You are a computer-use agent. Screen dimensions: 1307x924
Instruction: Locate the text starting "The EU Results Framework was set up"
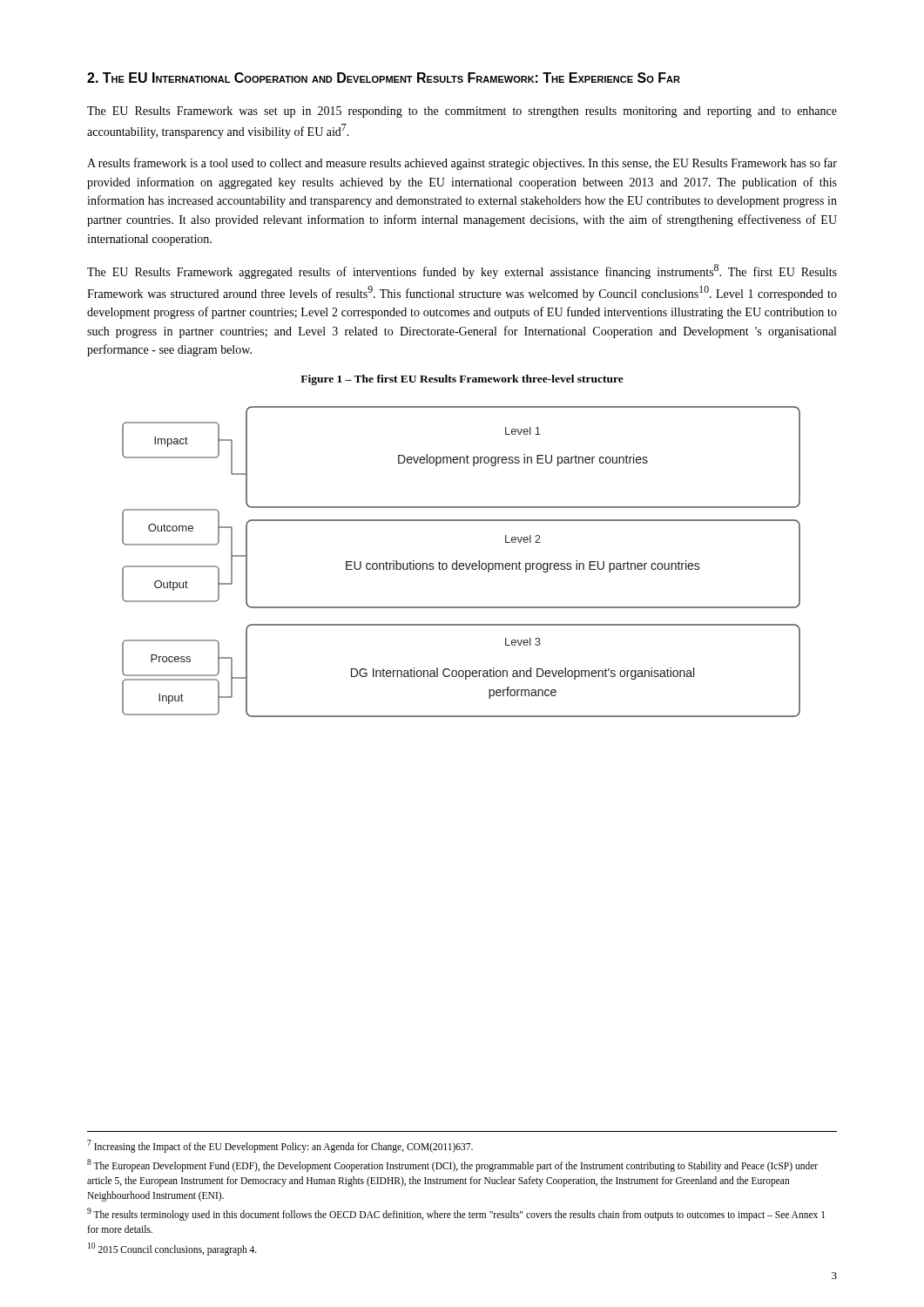[x=462, y=122]
